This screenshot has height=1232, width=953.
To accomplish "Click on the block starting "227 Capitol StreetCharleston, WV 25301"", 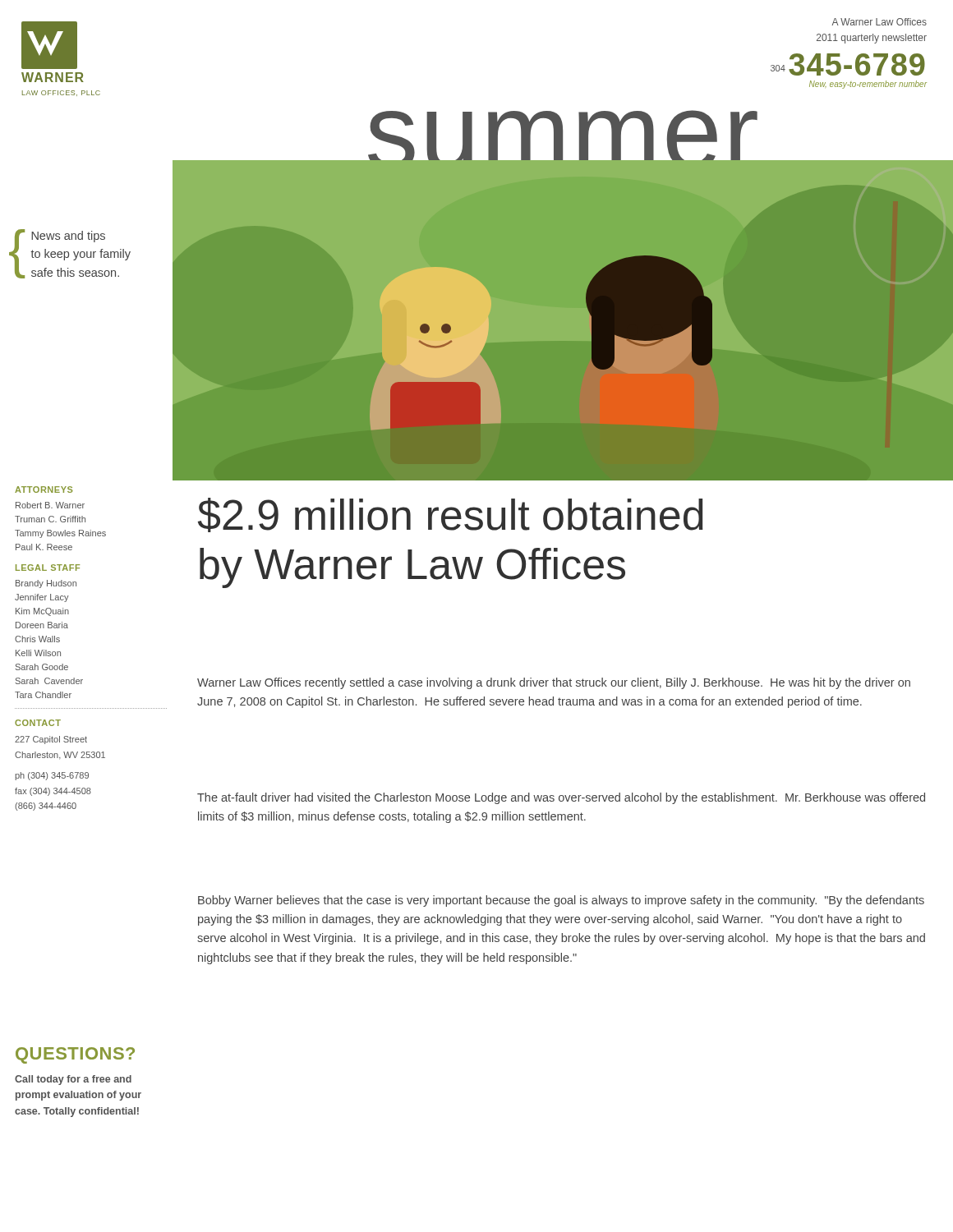I will (x=60, y=747).
